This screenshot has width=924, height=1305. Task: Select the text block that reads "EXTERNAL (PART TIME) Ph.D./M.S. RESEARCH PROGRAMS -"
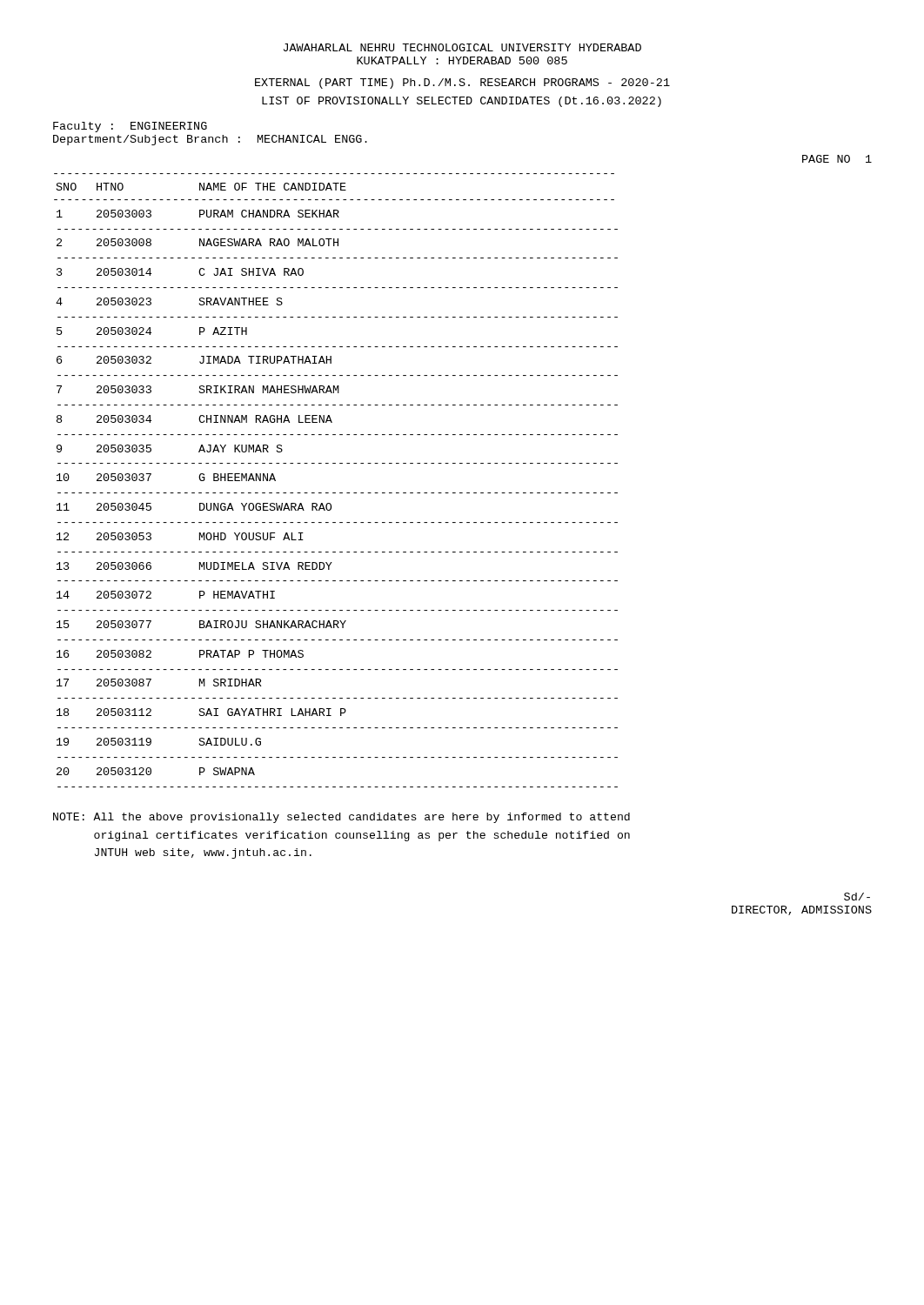462,83
